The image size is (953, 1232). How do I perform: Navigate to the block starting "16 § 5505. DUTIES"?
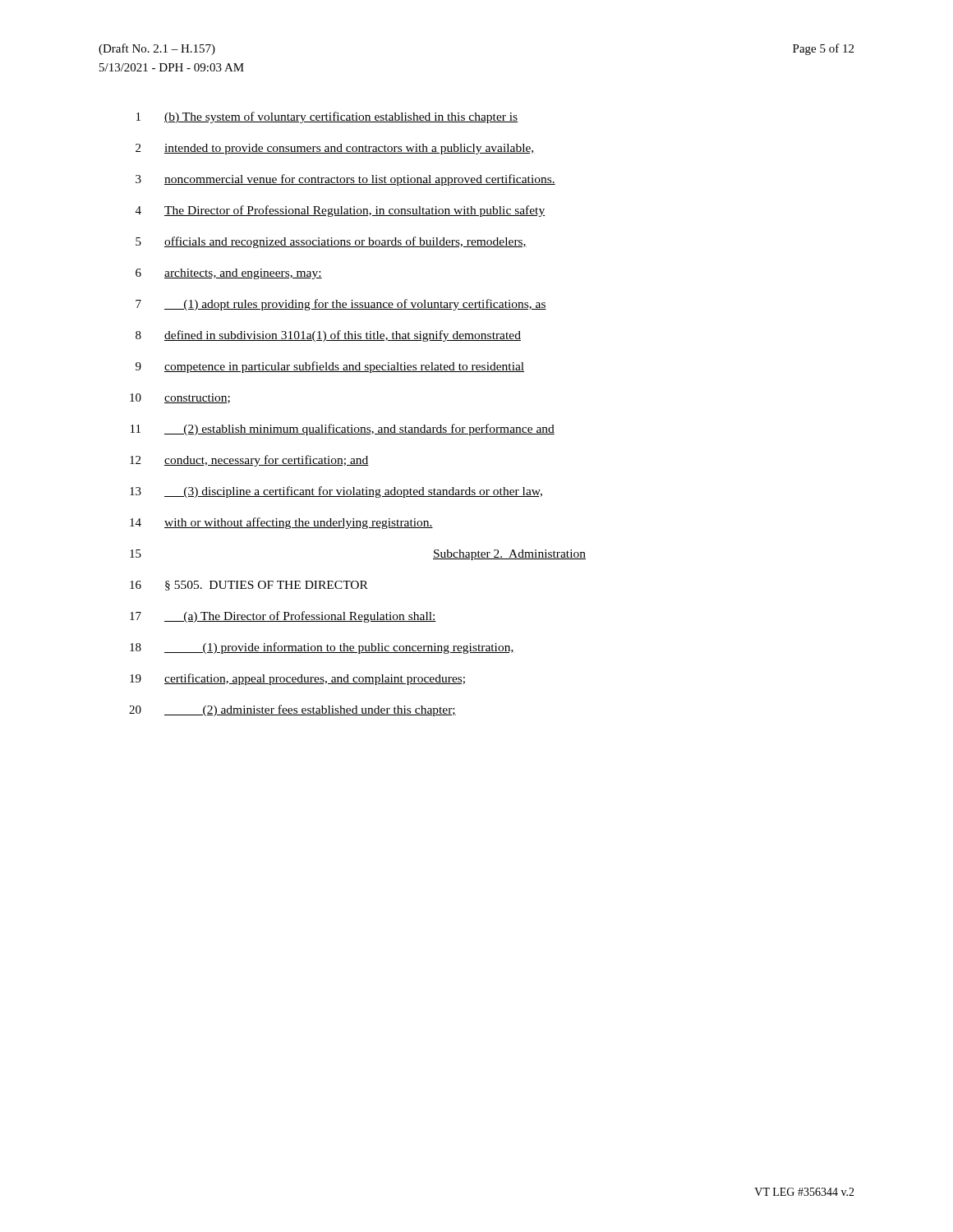click(249, 586)
